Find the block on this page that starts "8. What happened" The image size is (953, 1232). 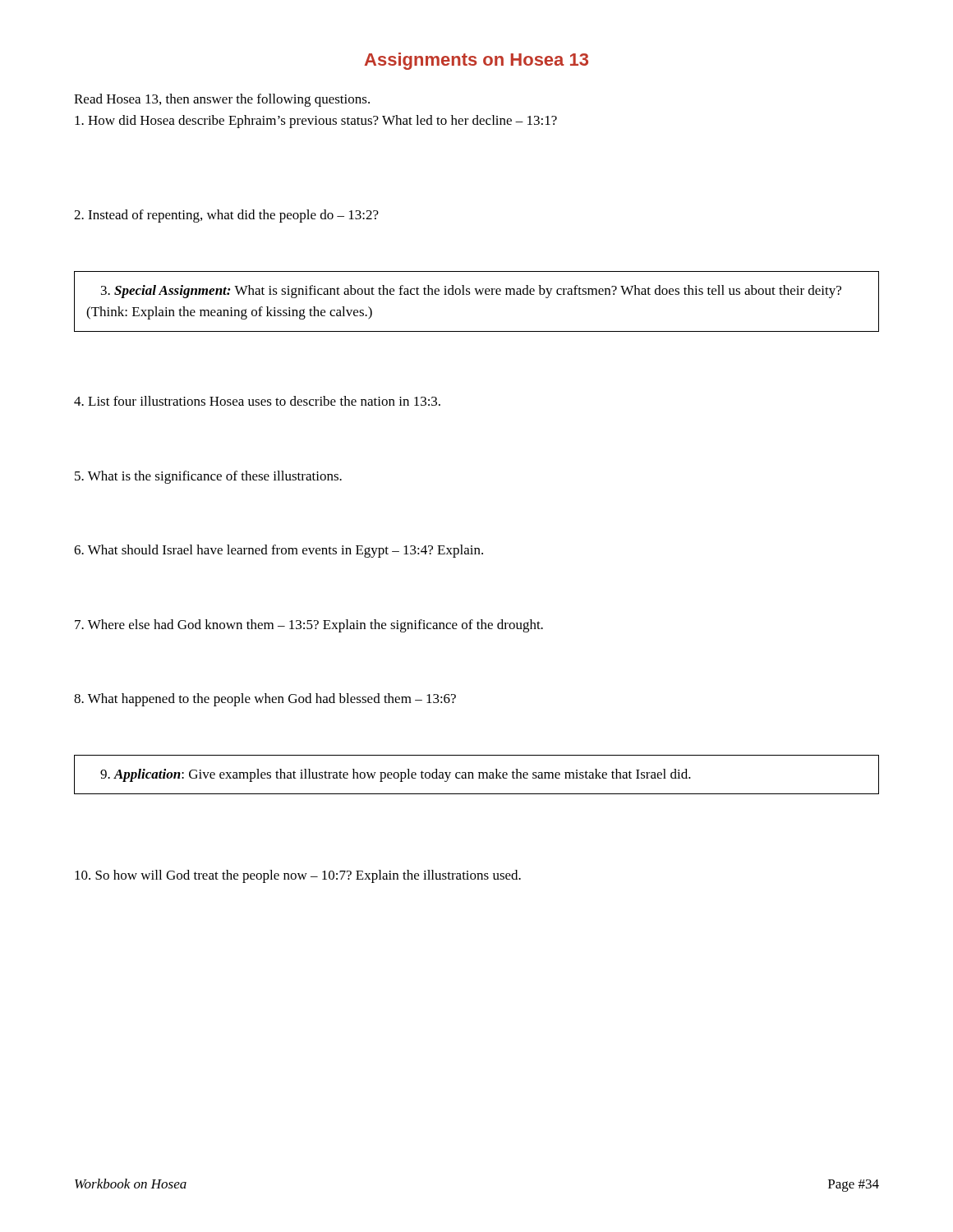click(265, 699)
